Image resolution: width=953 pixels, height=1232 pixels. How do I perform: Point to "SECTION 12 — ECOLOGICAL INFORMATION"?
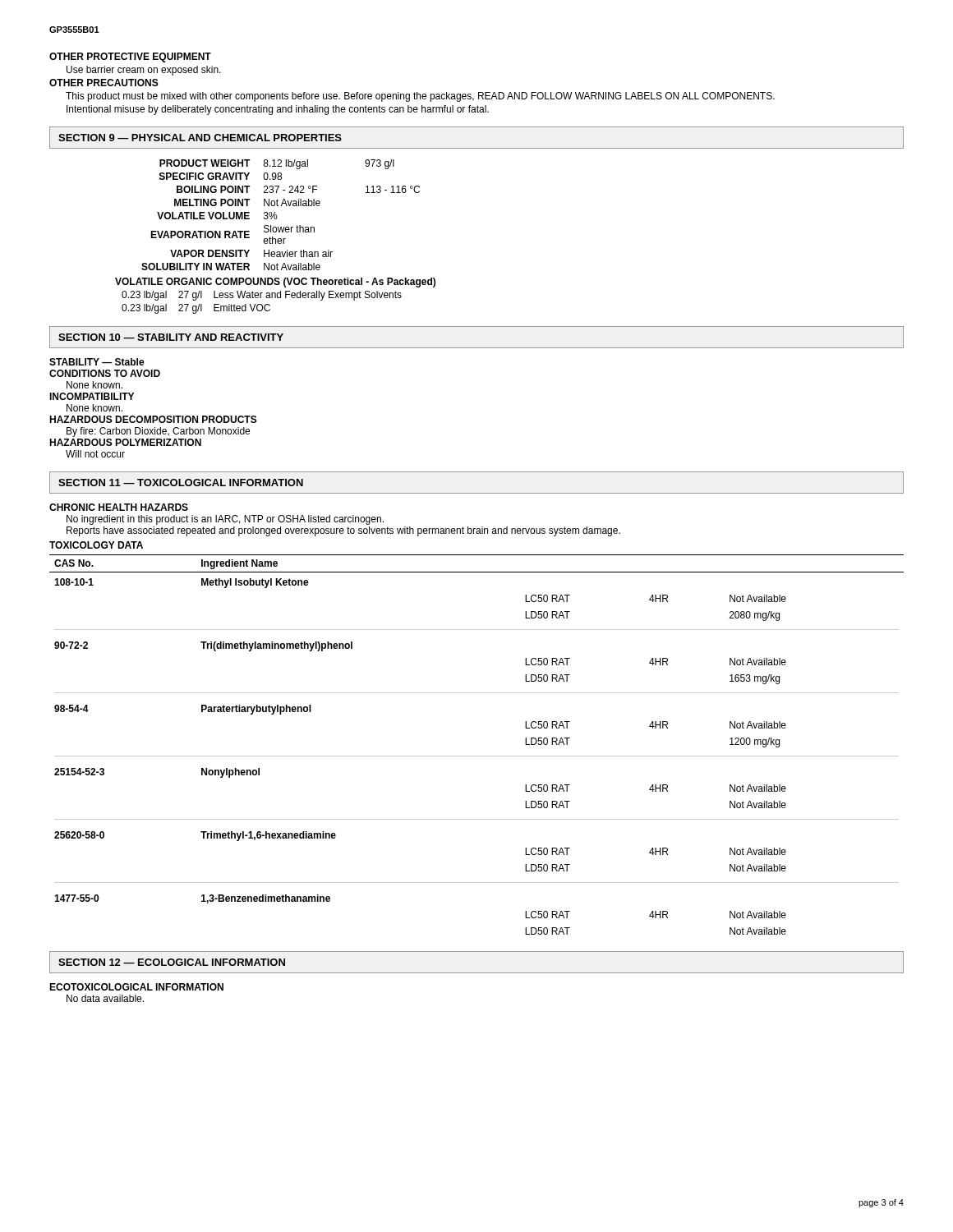pyautogui.click(x=172, y=962)
